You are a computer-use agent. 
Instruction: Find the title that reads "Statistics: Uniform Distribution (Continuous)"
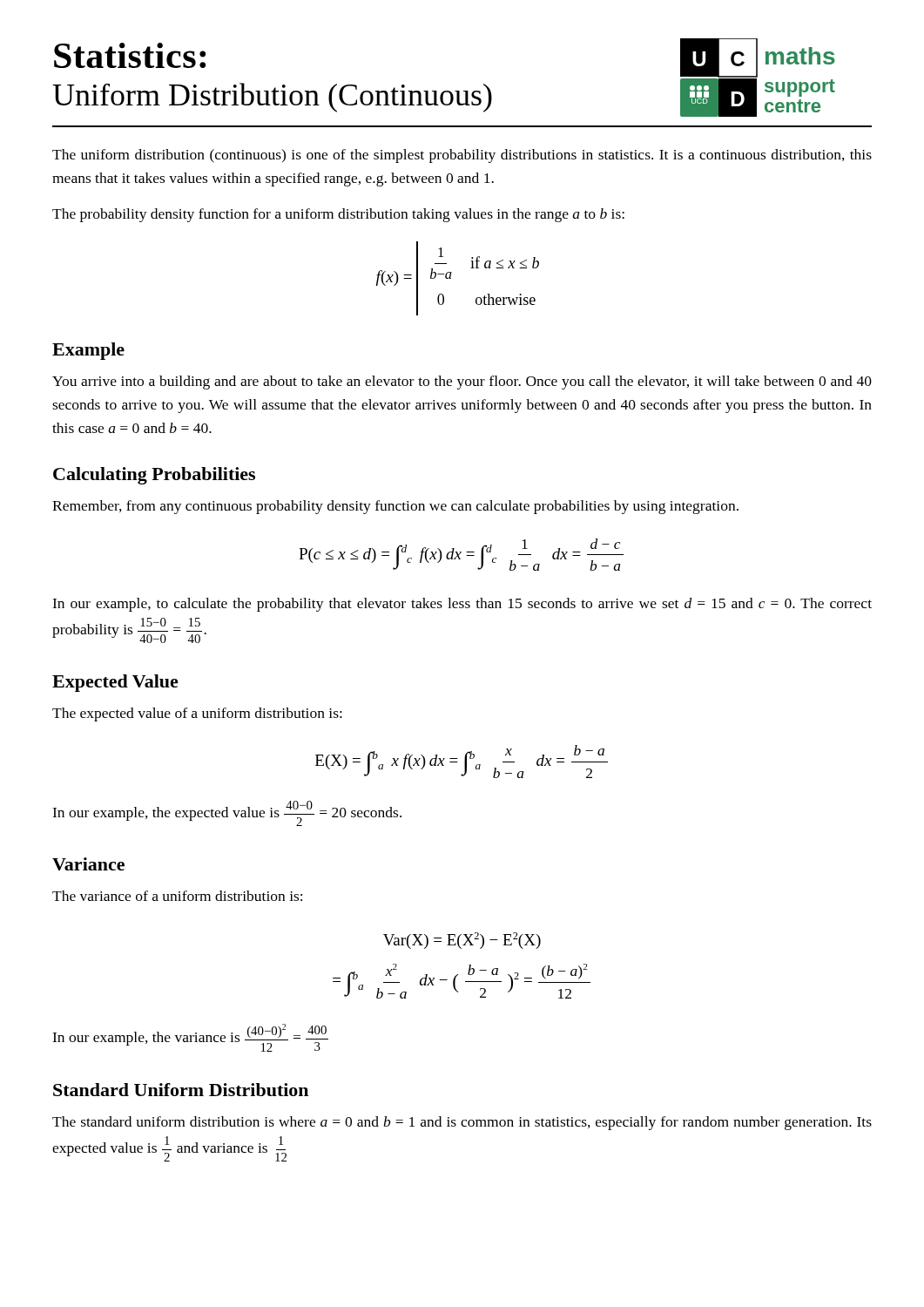point(273,75)
